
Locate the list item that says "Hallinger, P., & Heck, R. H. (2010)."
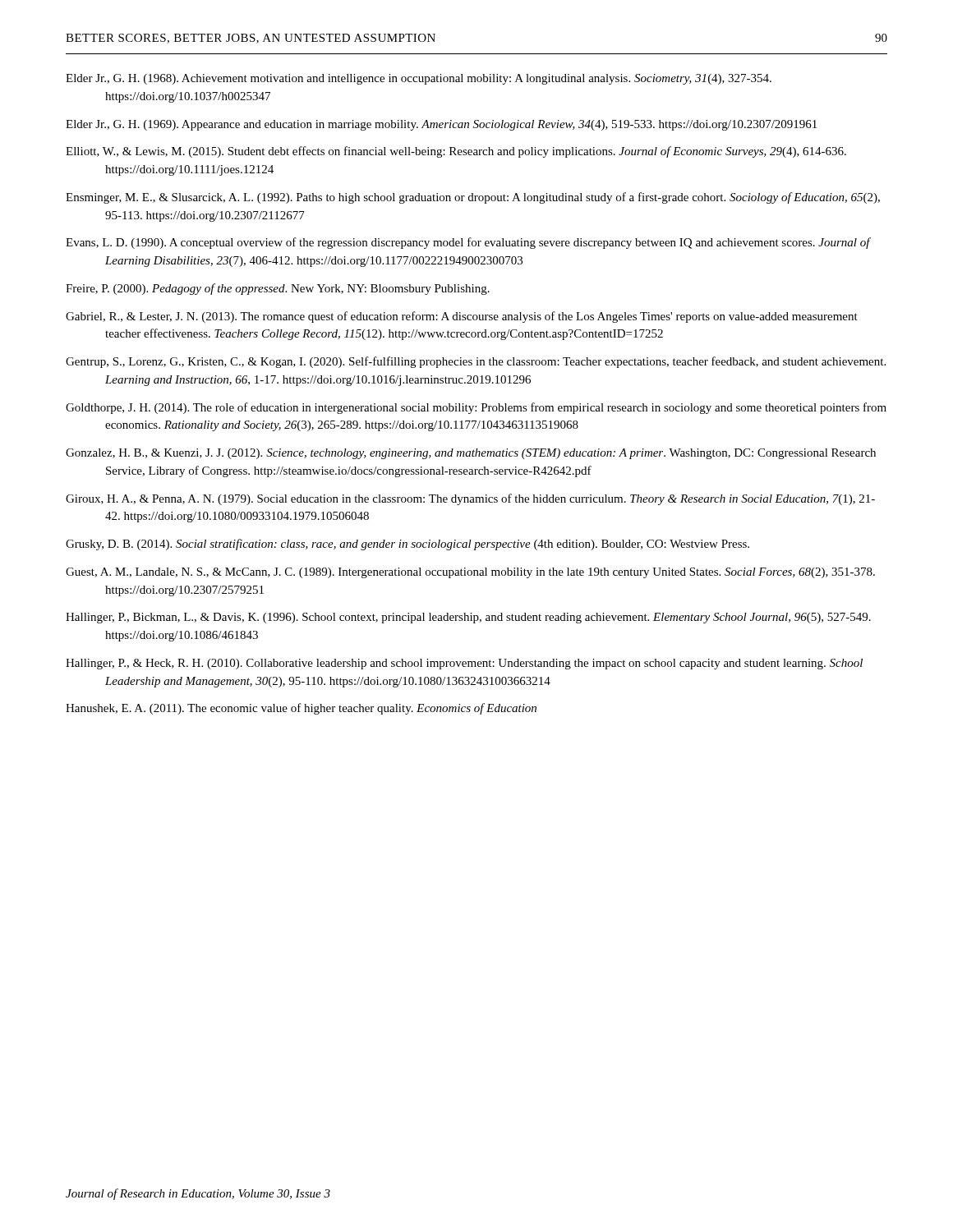pyautogui.click(x=464, y=672)
